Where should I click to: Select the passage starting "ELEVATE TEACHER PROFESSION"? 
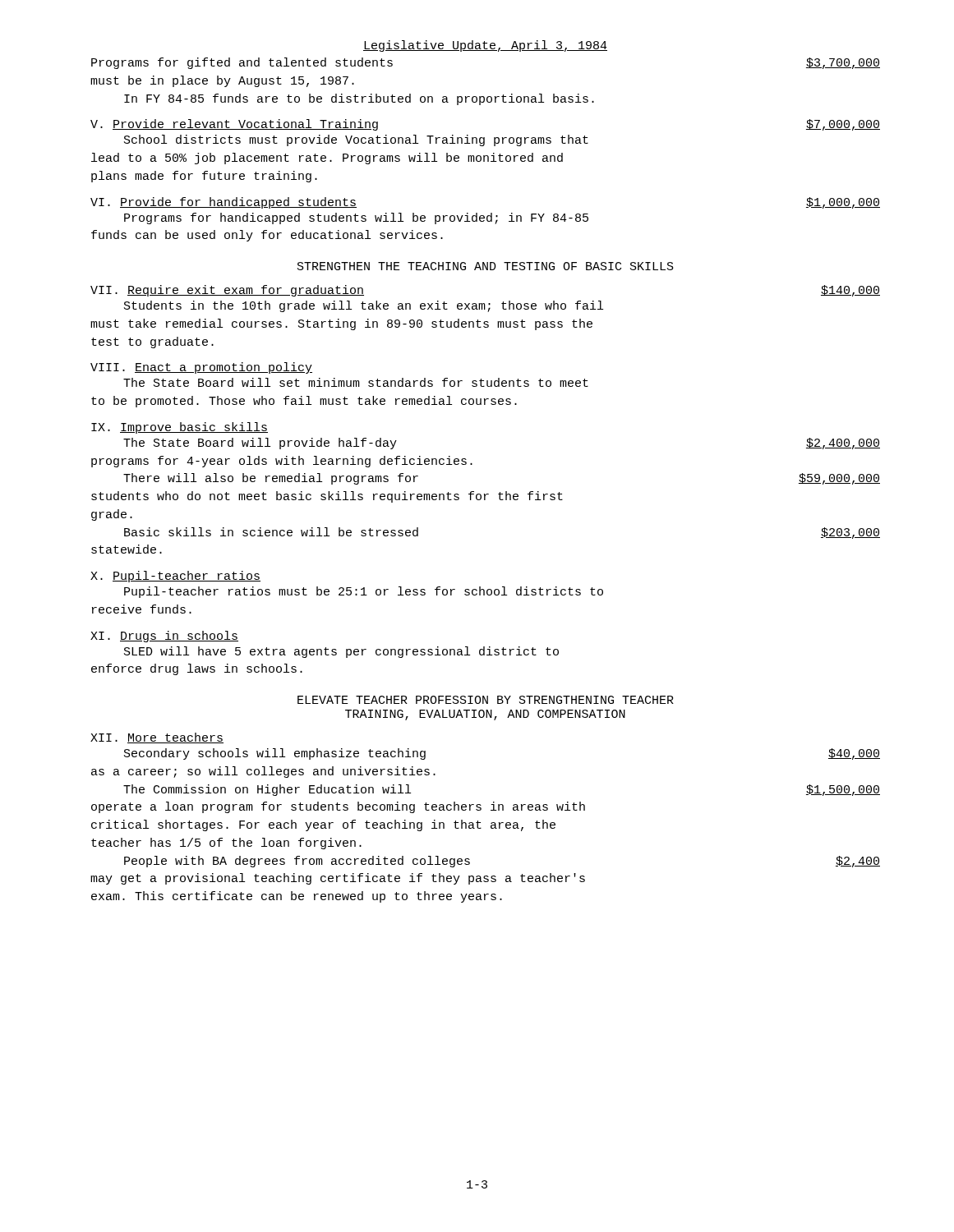click(x=485, y=708)
